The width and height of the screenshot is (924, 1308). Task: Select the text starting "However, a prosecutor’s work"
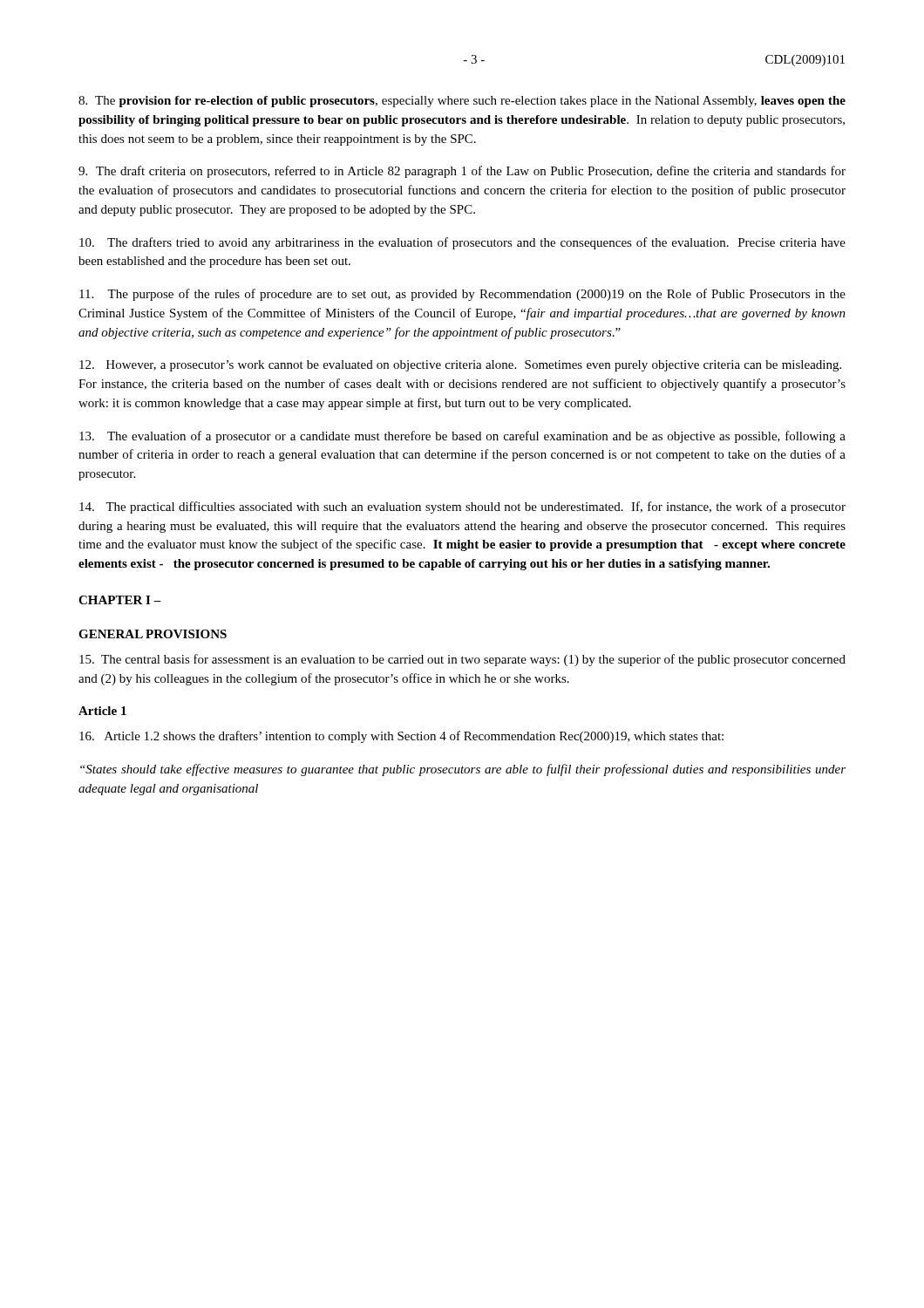462,384
